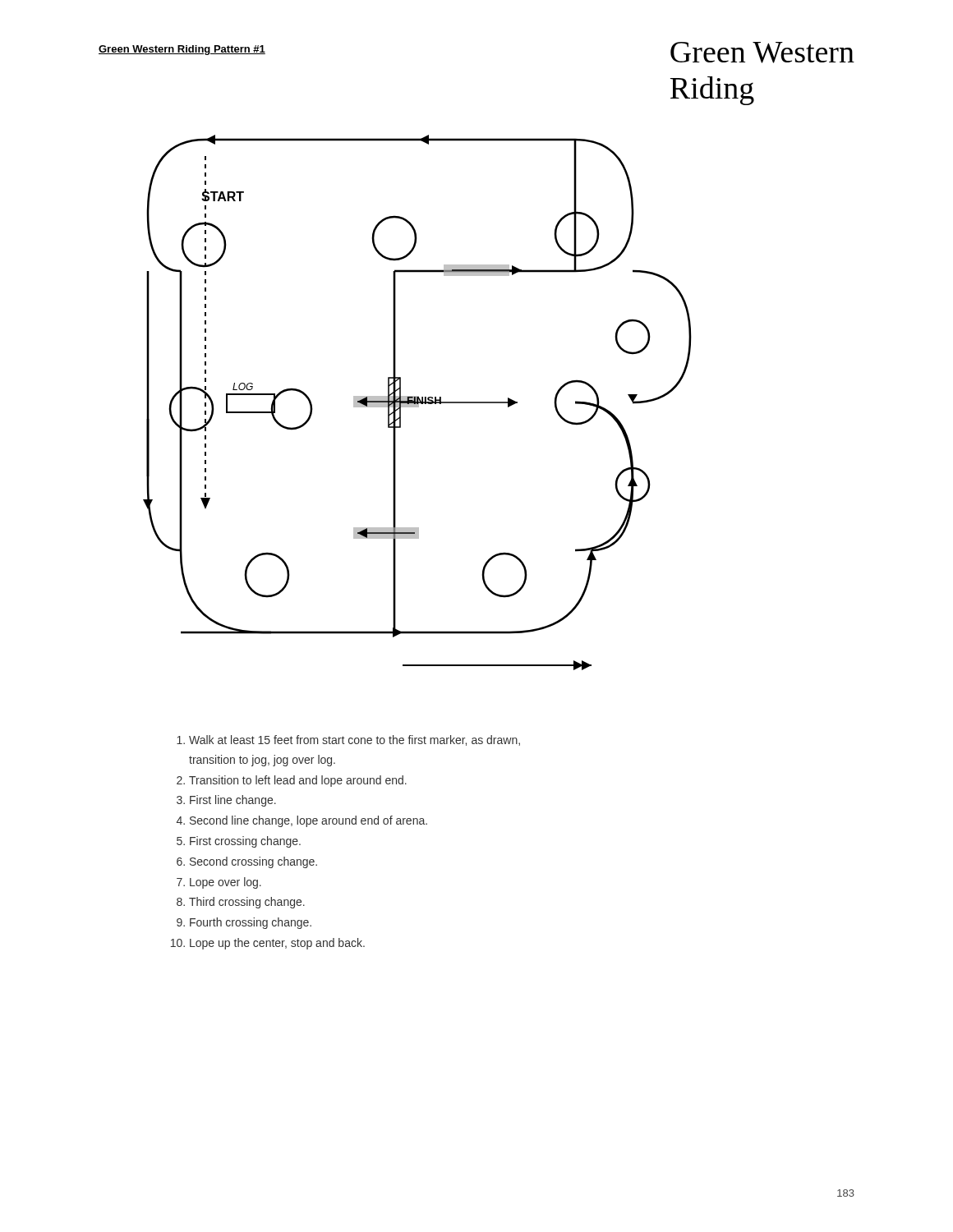Locate the text "Green WesternRiding"

tap(762, 70)
